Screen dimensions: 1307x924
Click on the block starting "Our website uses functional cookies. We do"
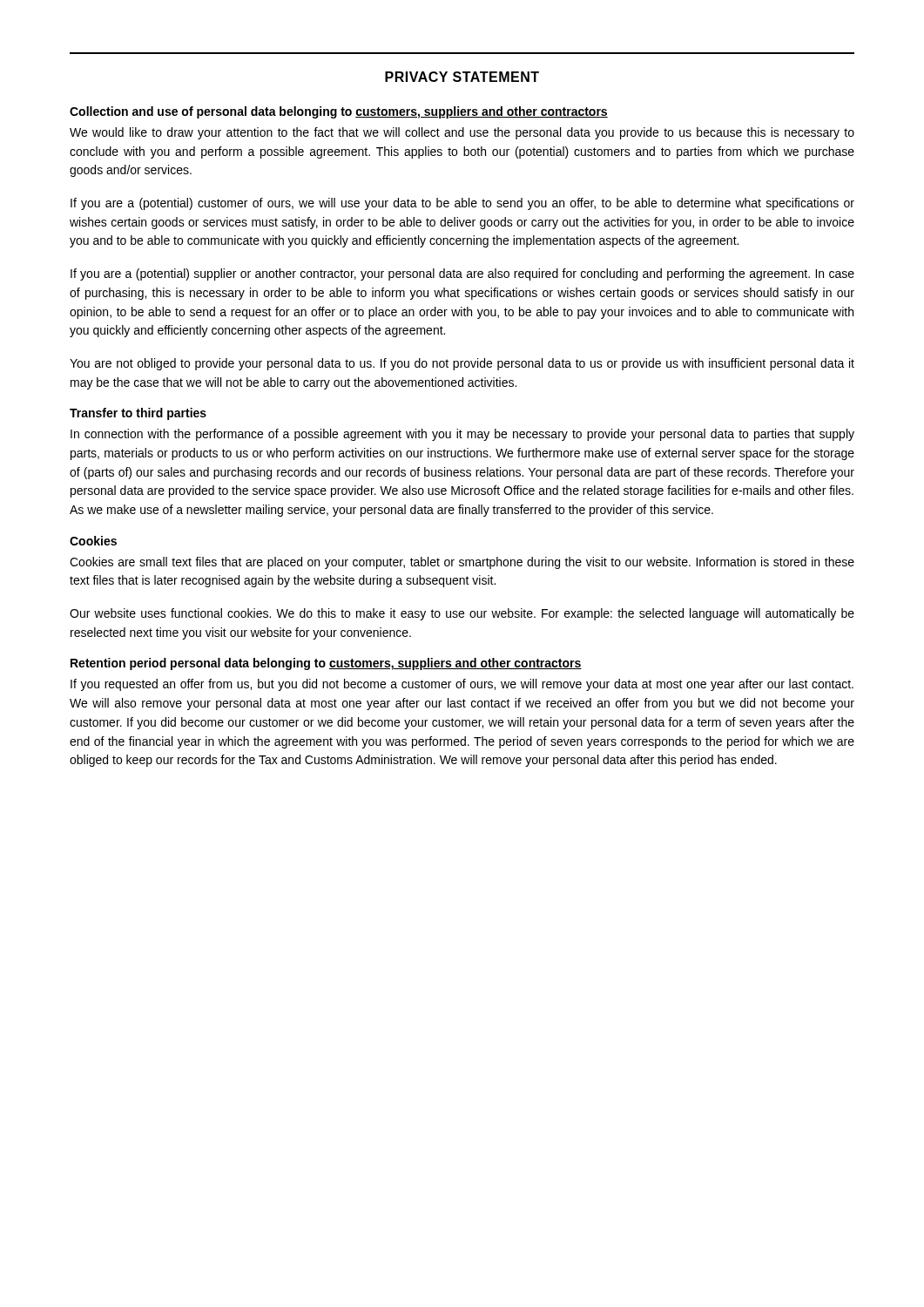pos(462,623)
